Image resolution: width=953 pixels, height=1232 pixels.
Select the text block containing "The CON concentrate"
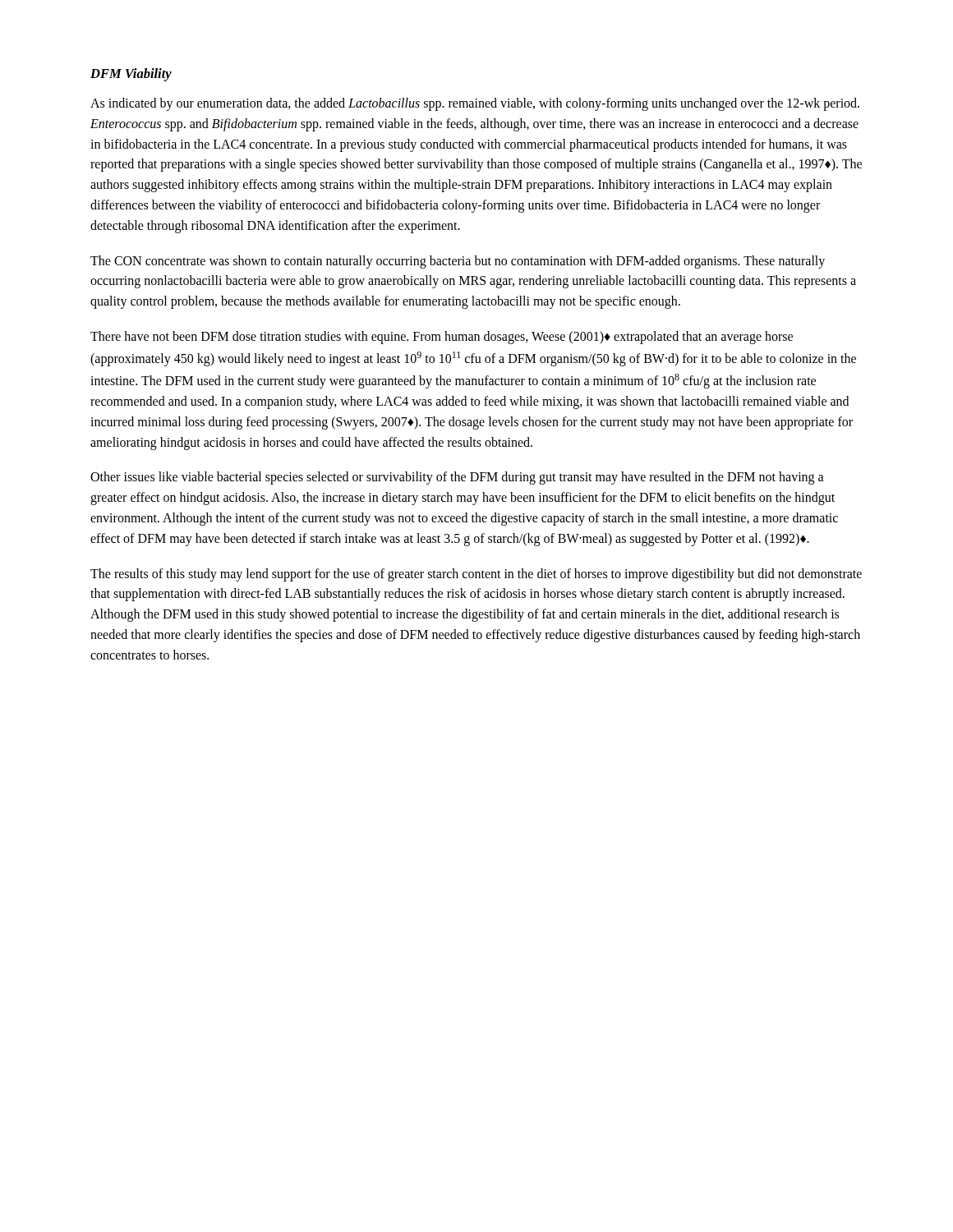[473, 281]
